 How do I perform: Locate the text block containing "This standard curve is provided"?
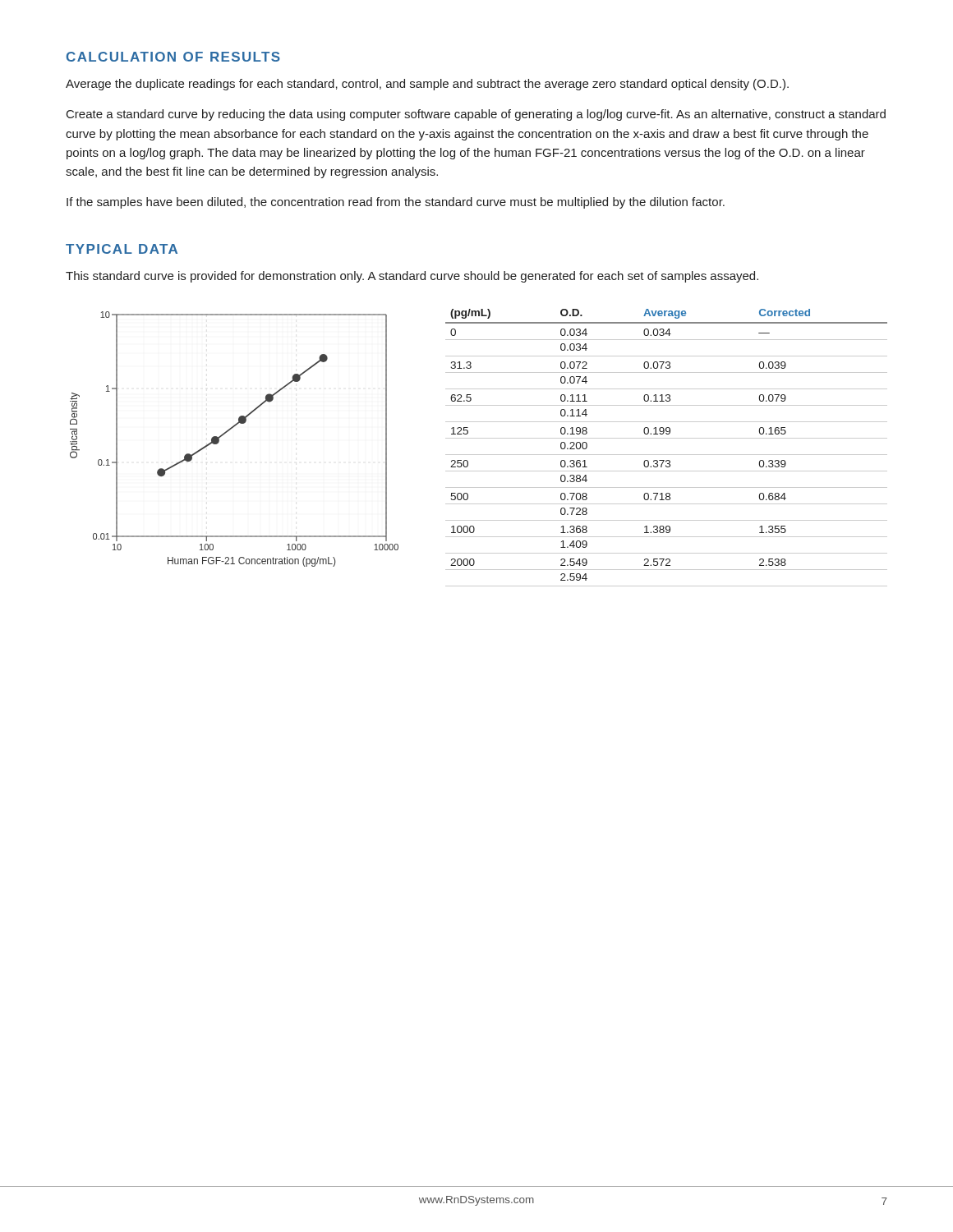pyautogui.click(x=413, y=275)
